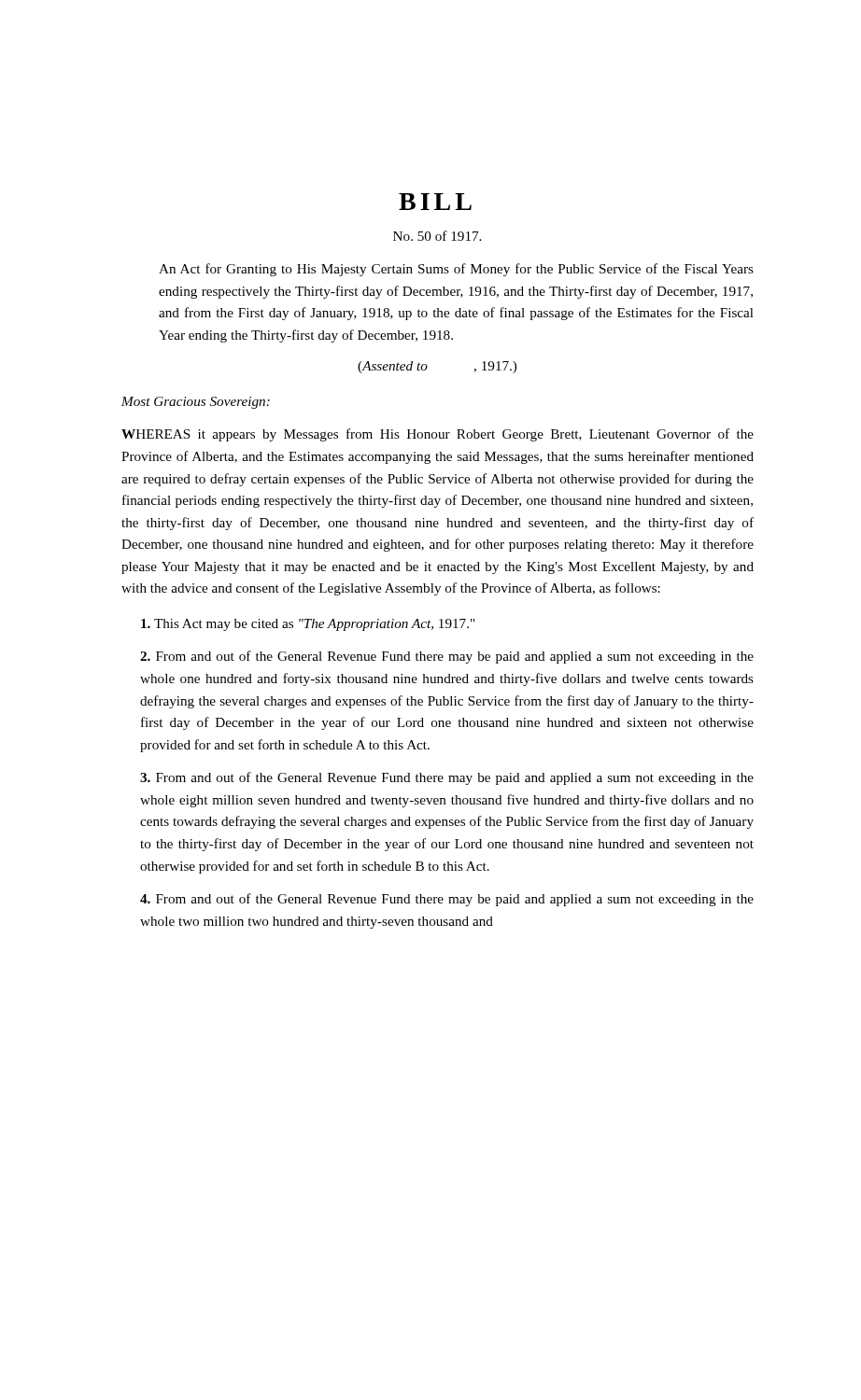This screenshot has width=861, height=1400.
Task: Find "No. 50 of 1917." on this page
Action: tap(438, 236)
